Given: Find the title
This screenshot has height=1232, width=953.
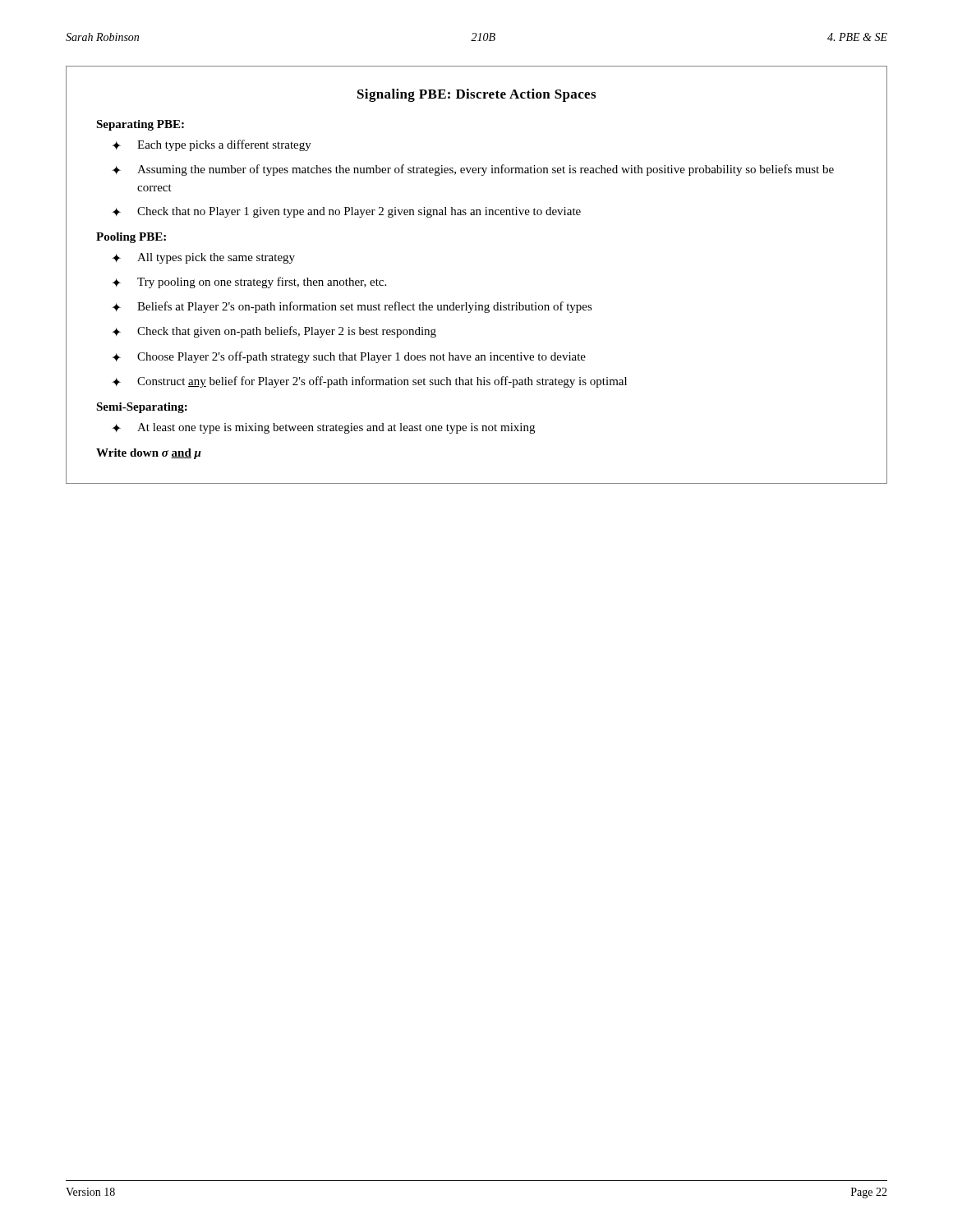Looking at the screenshot, I should 476,94.
